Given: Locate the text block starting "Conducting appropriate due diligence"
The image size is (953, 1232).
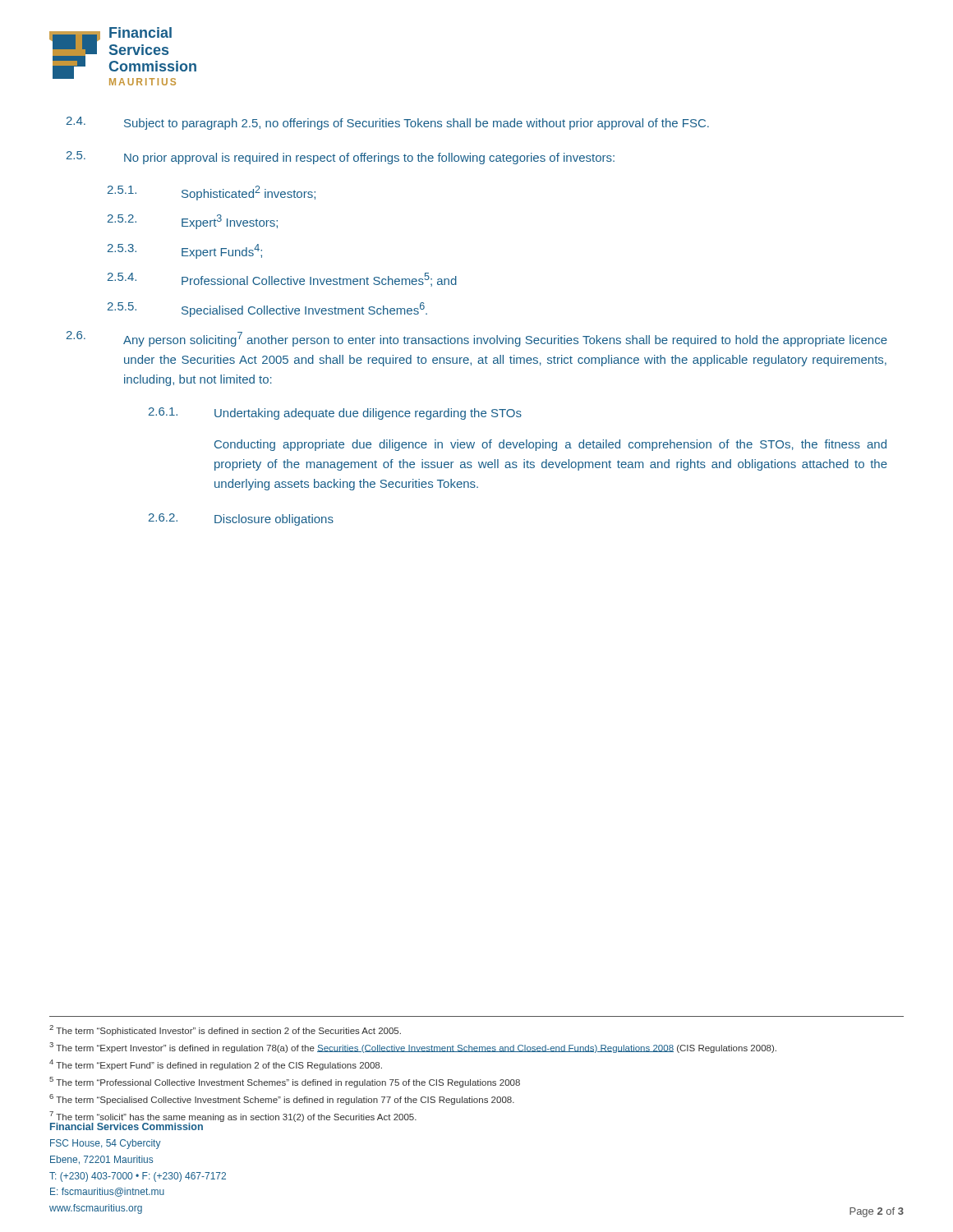Looking at the screenshot, I should [550, 464].
